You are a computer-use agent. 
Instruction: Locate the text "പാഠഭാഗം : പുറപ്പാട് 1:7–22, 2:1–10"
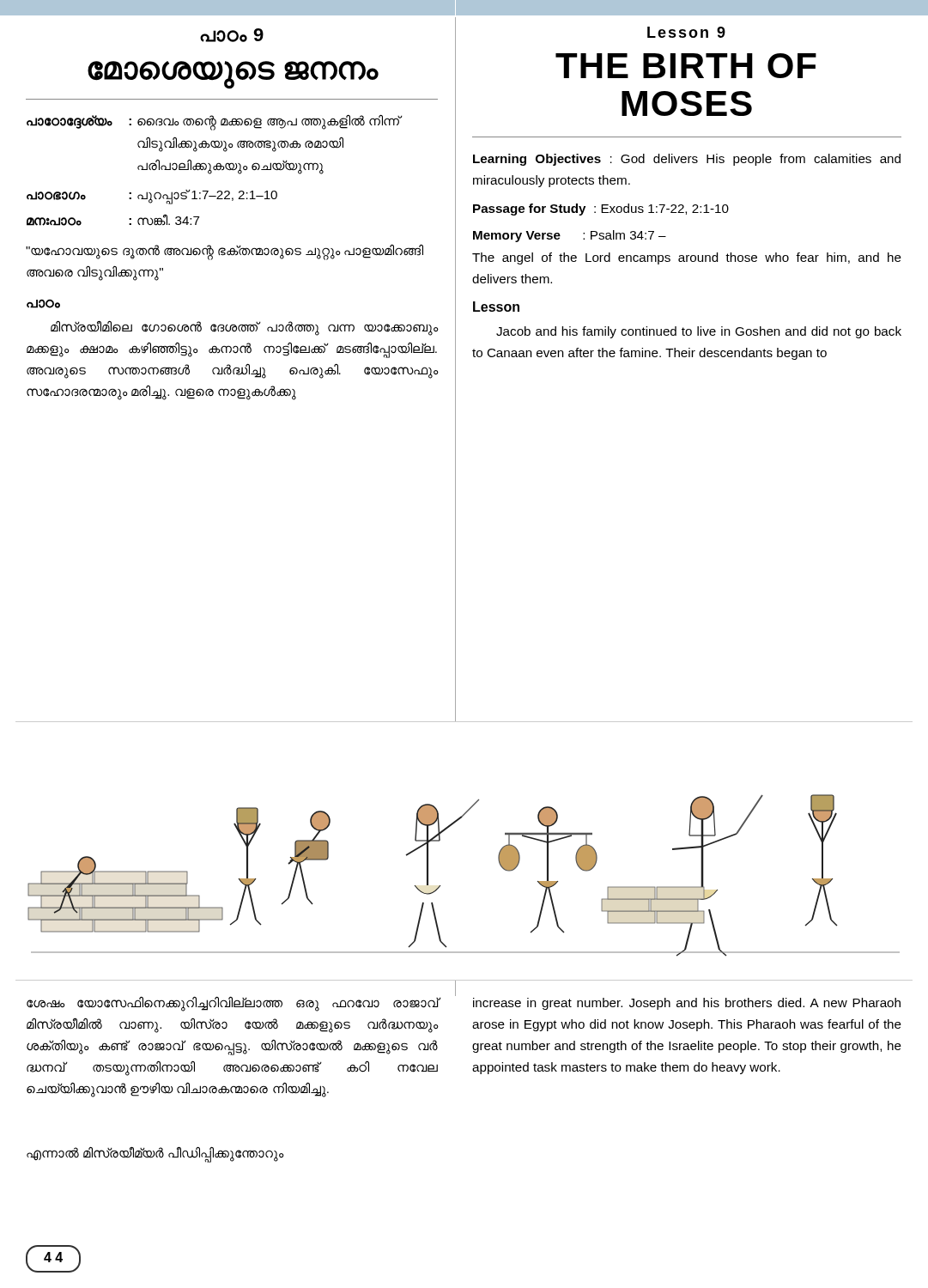232,195
